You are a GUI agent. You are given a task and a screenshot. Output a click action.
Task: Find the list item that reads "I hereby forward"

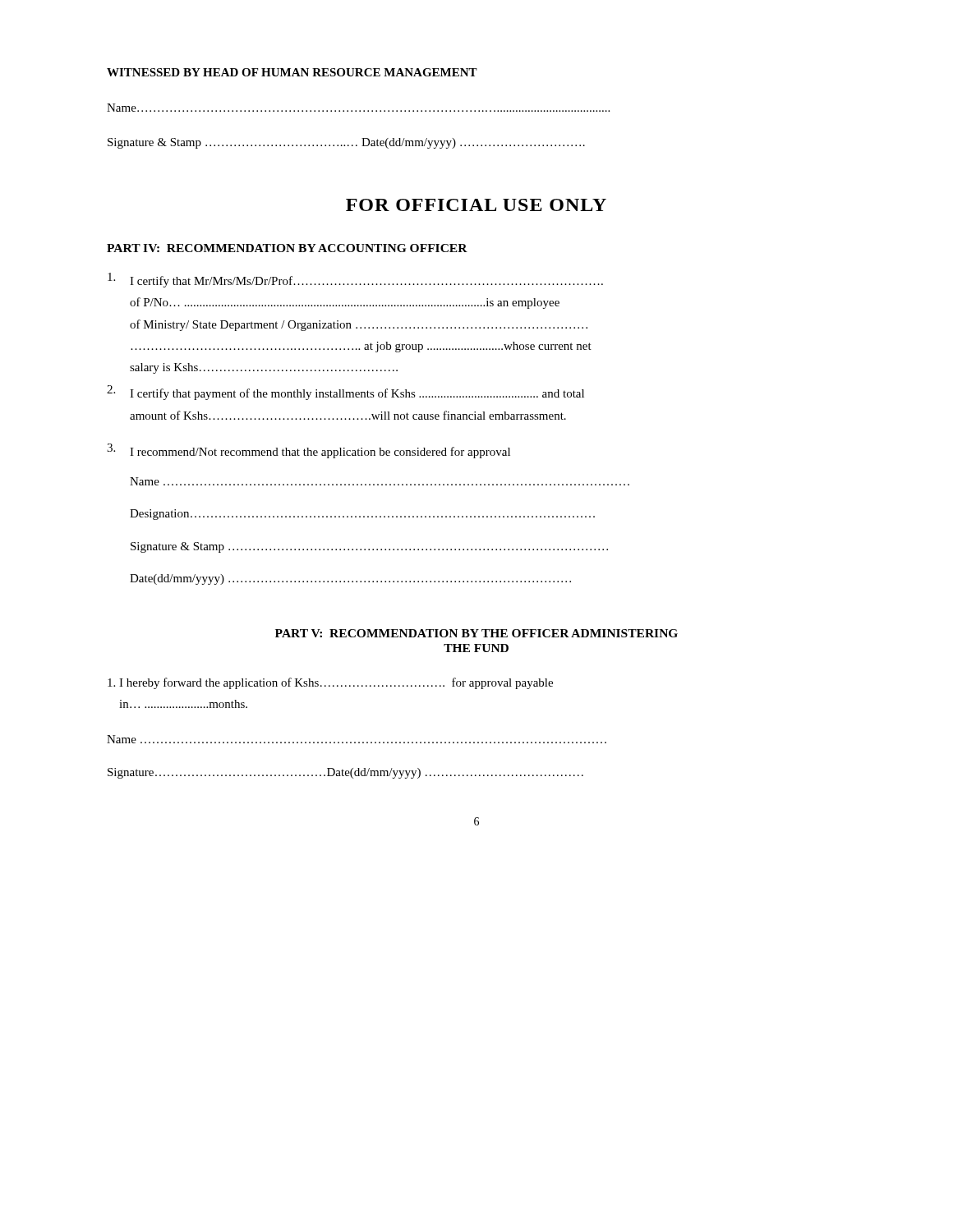330,693
